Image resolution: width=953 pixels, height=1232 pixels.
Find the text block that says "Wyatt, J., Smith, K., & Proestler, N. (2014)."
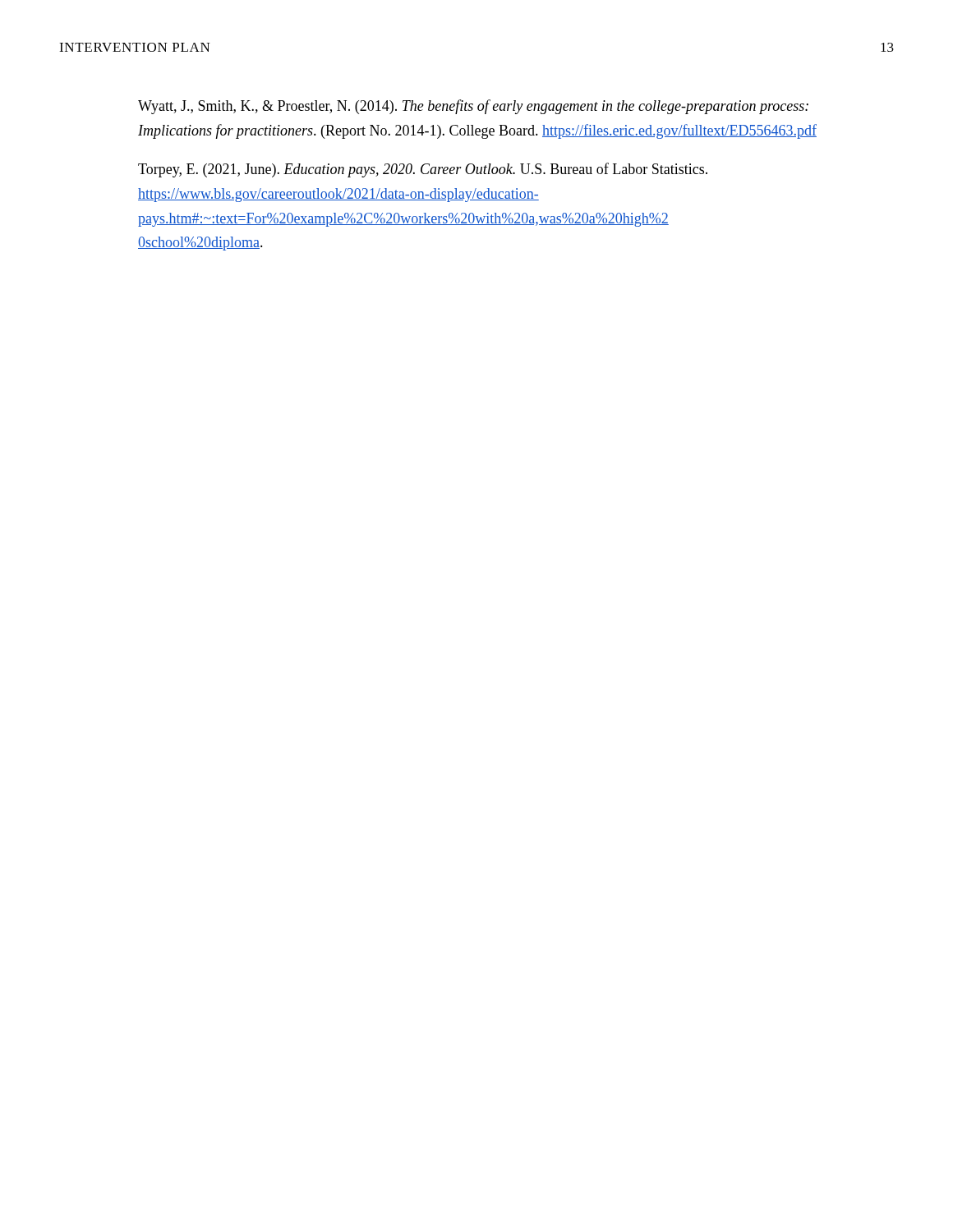[x=477, y=118]
